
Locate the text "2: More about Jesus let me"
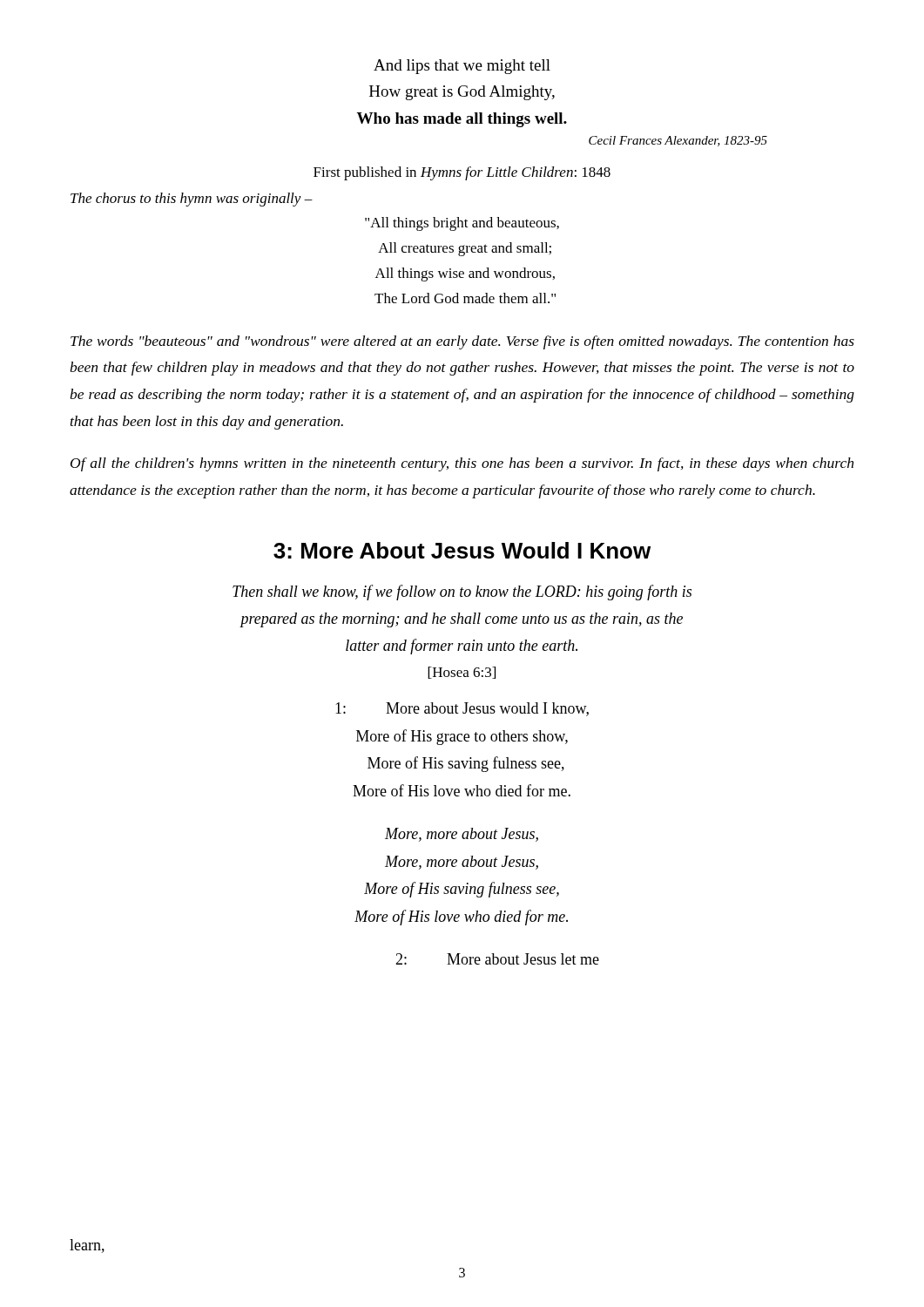click(x=462, y=960)
